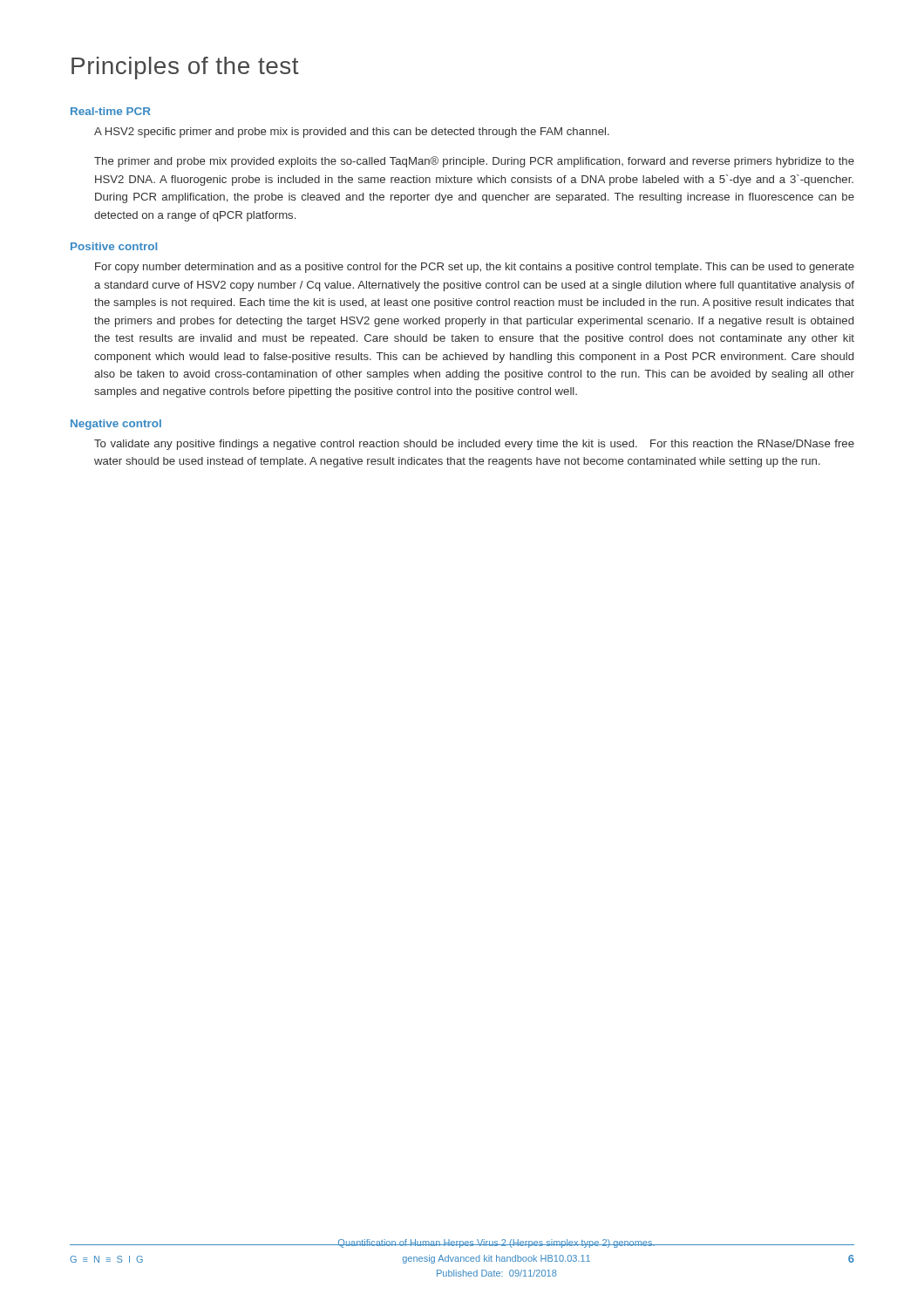Image resolution: width=924 pixels, height=1308 pixels.
Task: Click on the section header with the text "Positive control"
Action: [x=114, y=247]
